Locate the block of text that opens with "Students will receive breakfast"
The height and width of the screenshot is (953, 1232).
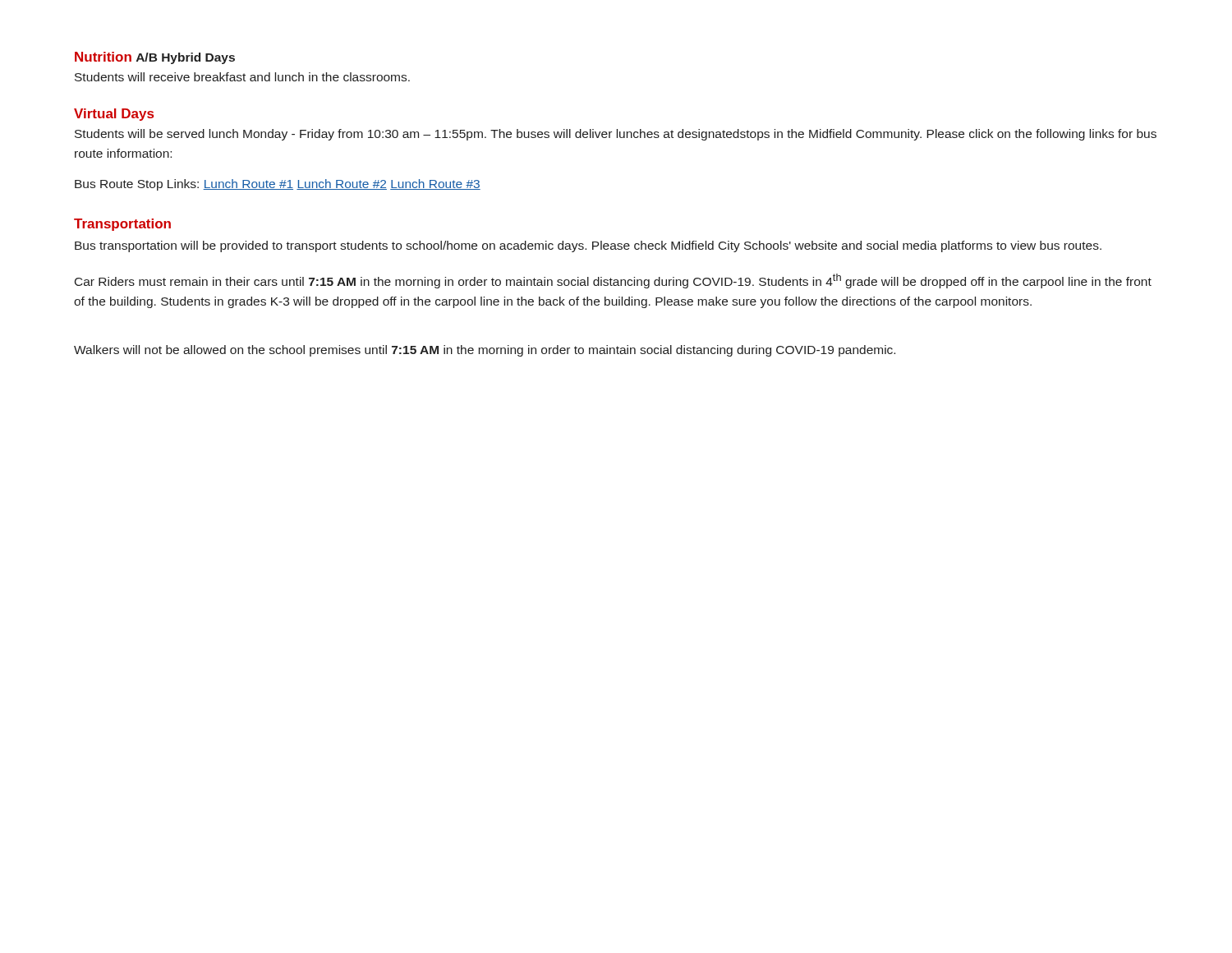242,77
